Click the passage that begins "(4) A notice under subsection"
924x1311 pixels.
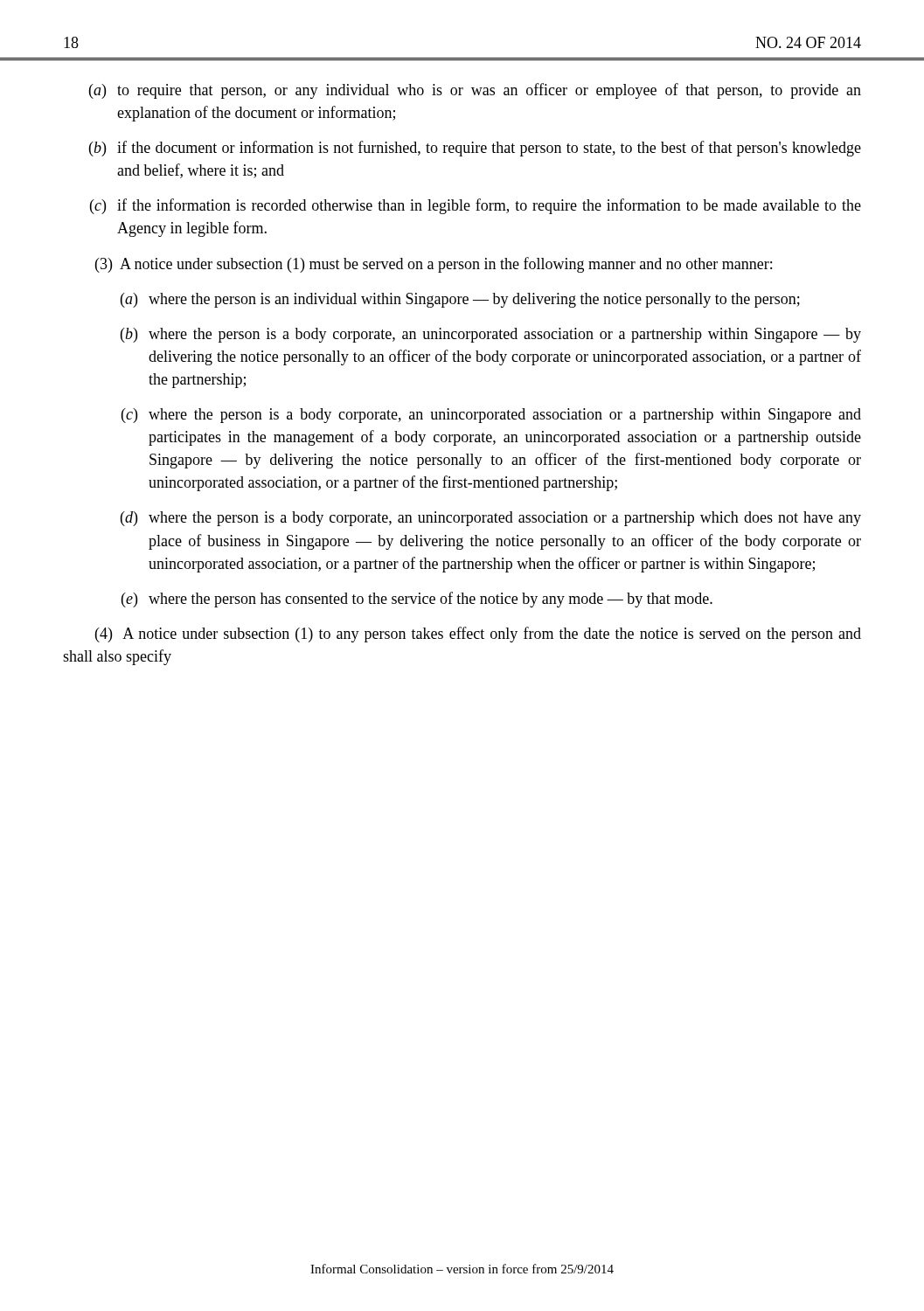pyautogui.click(x=462, y=645)
